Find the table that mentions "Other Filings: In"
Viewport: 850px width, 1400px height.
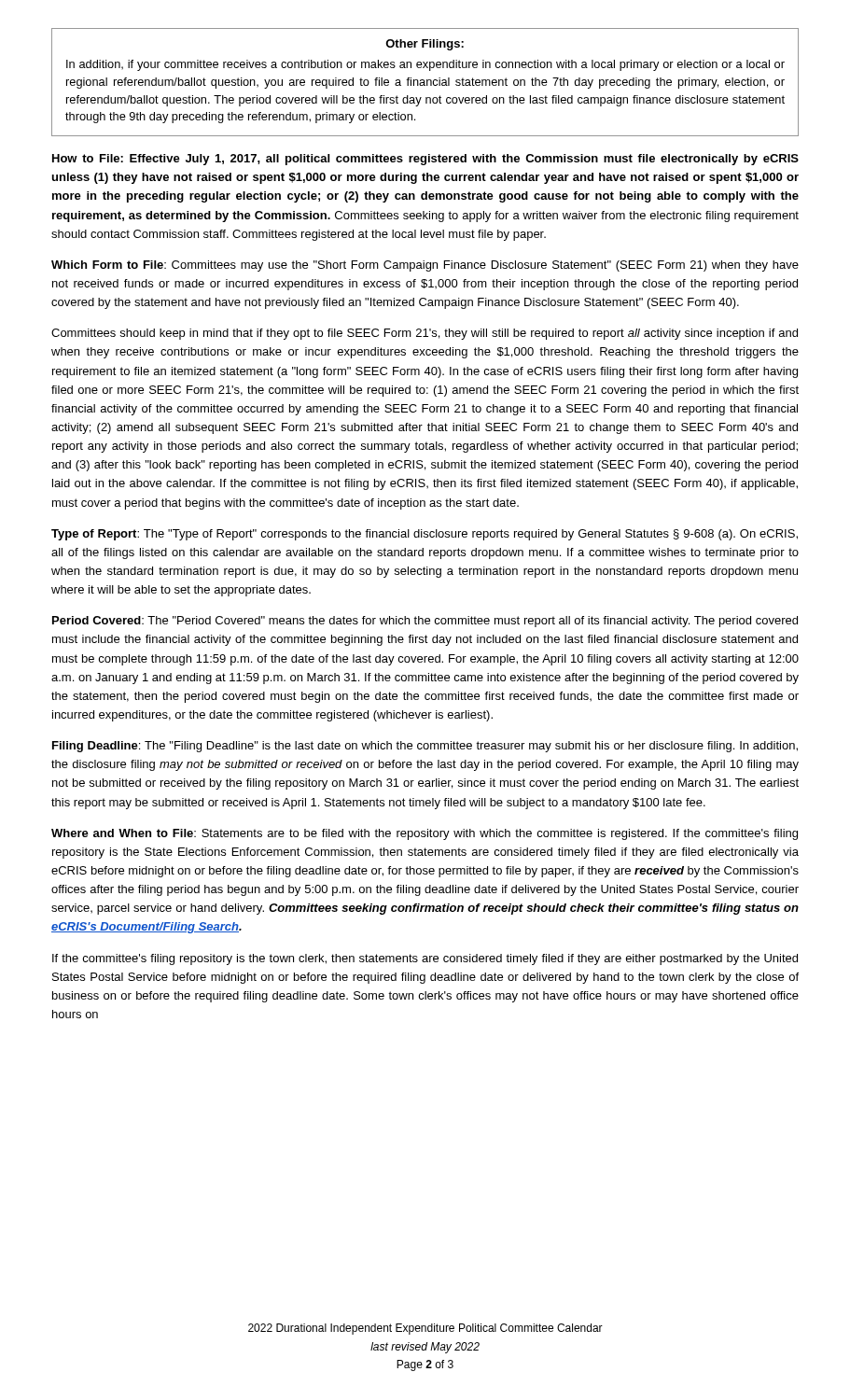425,82
